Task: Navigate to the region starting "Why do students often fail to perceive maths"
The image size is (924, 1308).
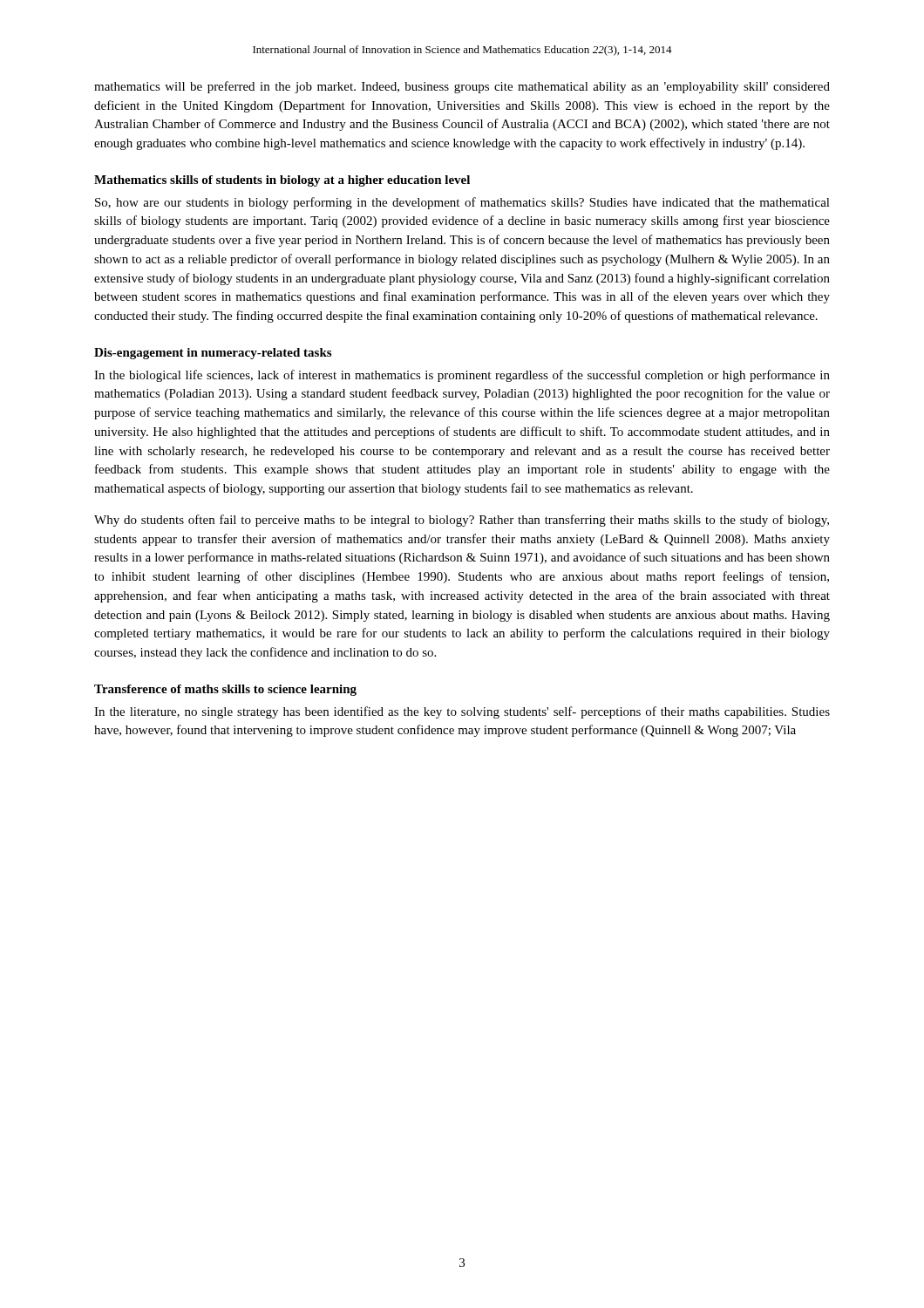Action: coord(462,586)
